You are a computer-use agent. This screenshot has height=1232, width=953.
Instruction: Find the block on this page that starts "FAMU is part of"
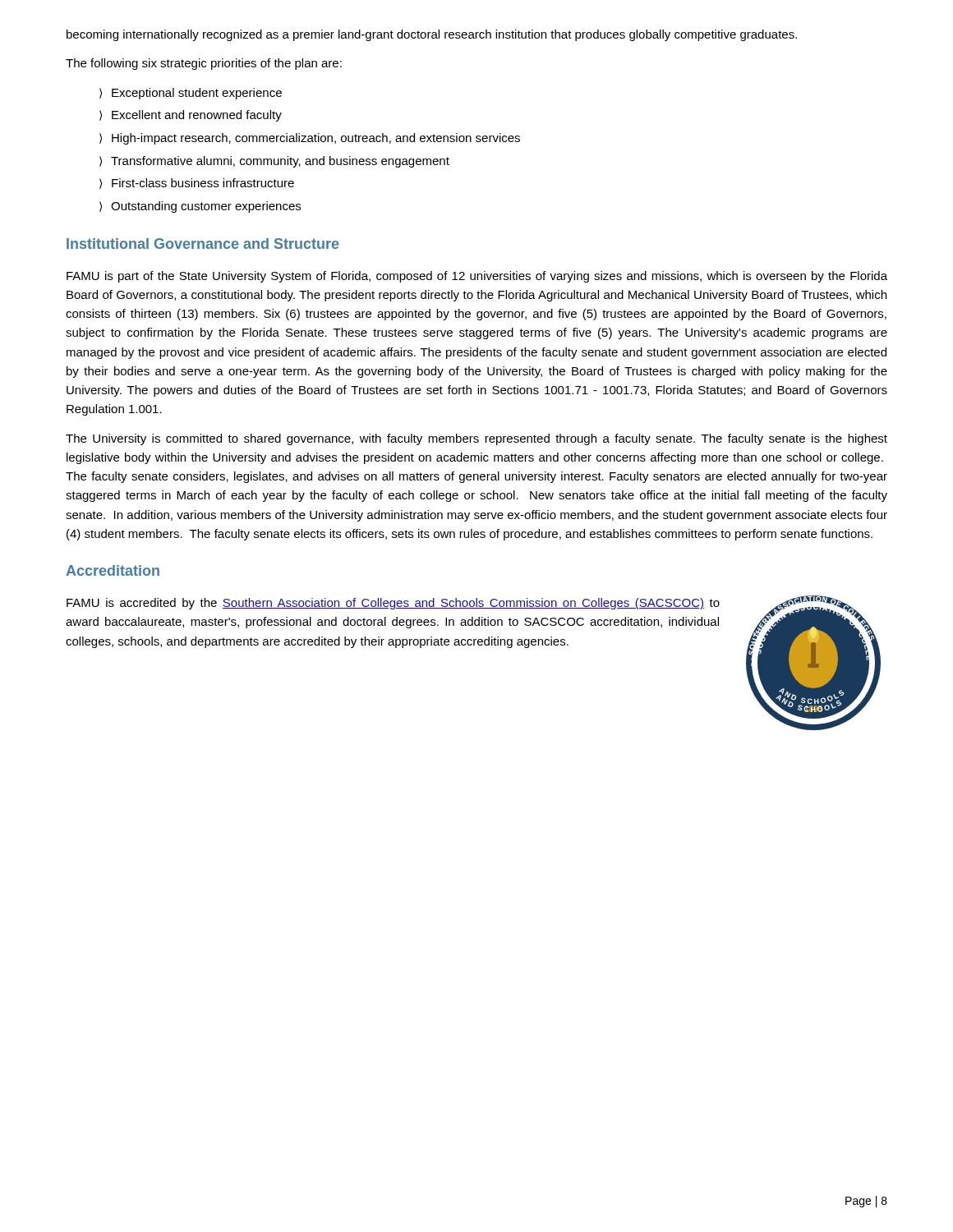pyautogui.click(x=476, y=342)
